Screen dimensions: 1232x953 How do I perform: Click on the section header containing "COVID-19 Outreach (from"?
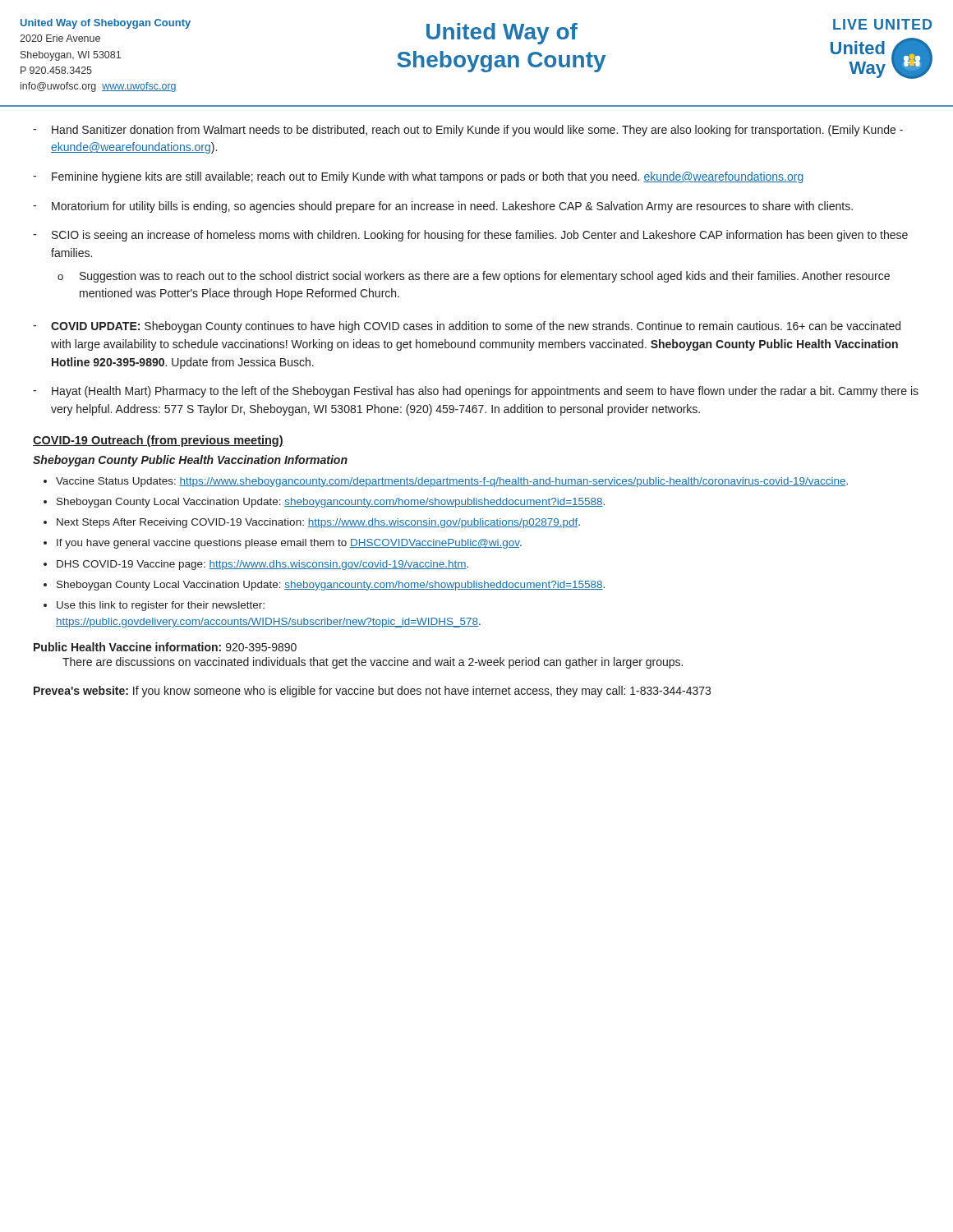(158, 440)
